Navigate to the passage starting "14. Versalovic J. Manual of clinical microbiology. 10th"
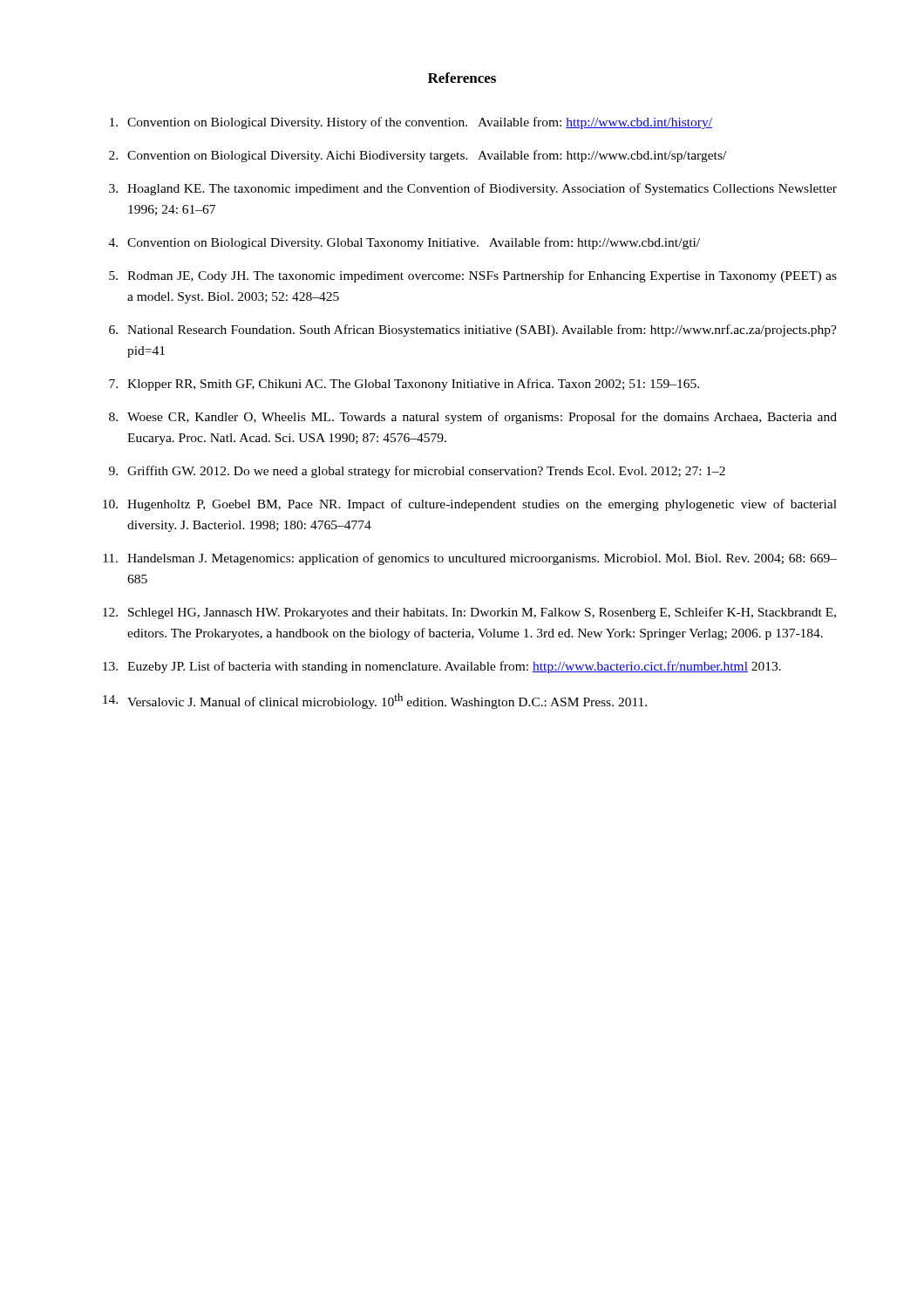 (462, 701)
